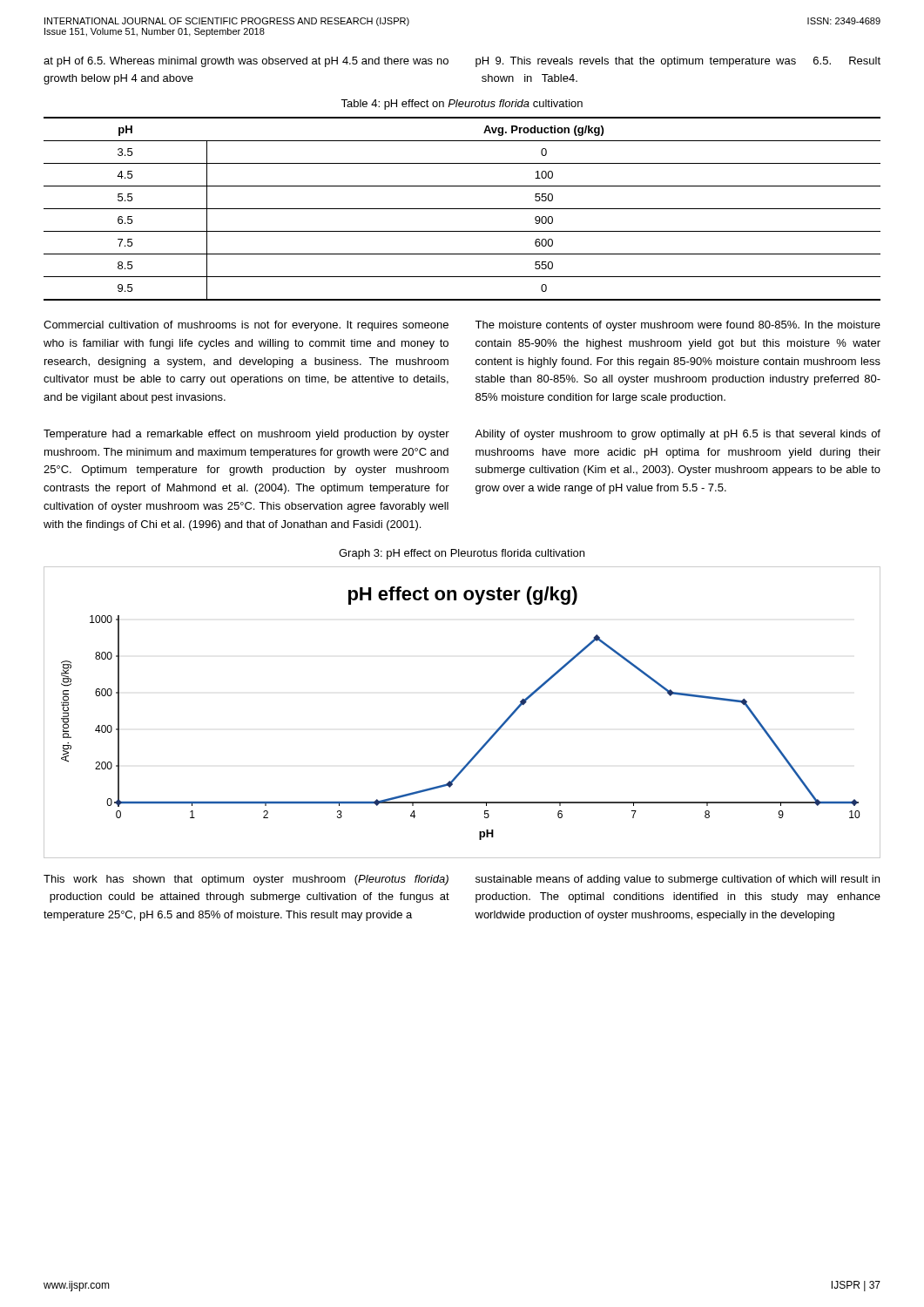Locate the element starting "pH 9. This"

[678, 69]
